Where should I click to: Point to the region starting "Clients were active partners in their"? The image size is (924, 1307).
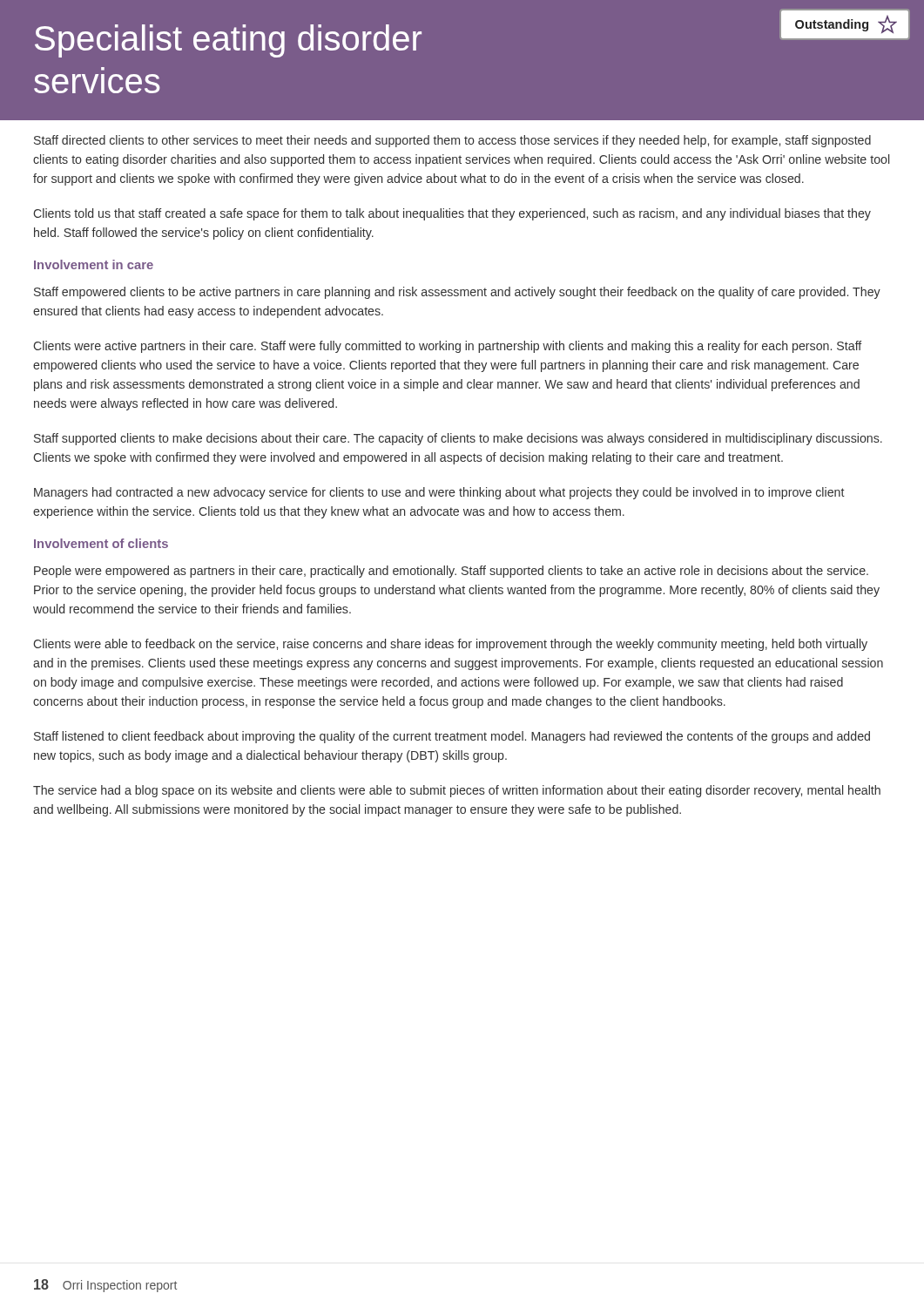[447, 375]
